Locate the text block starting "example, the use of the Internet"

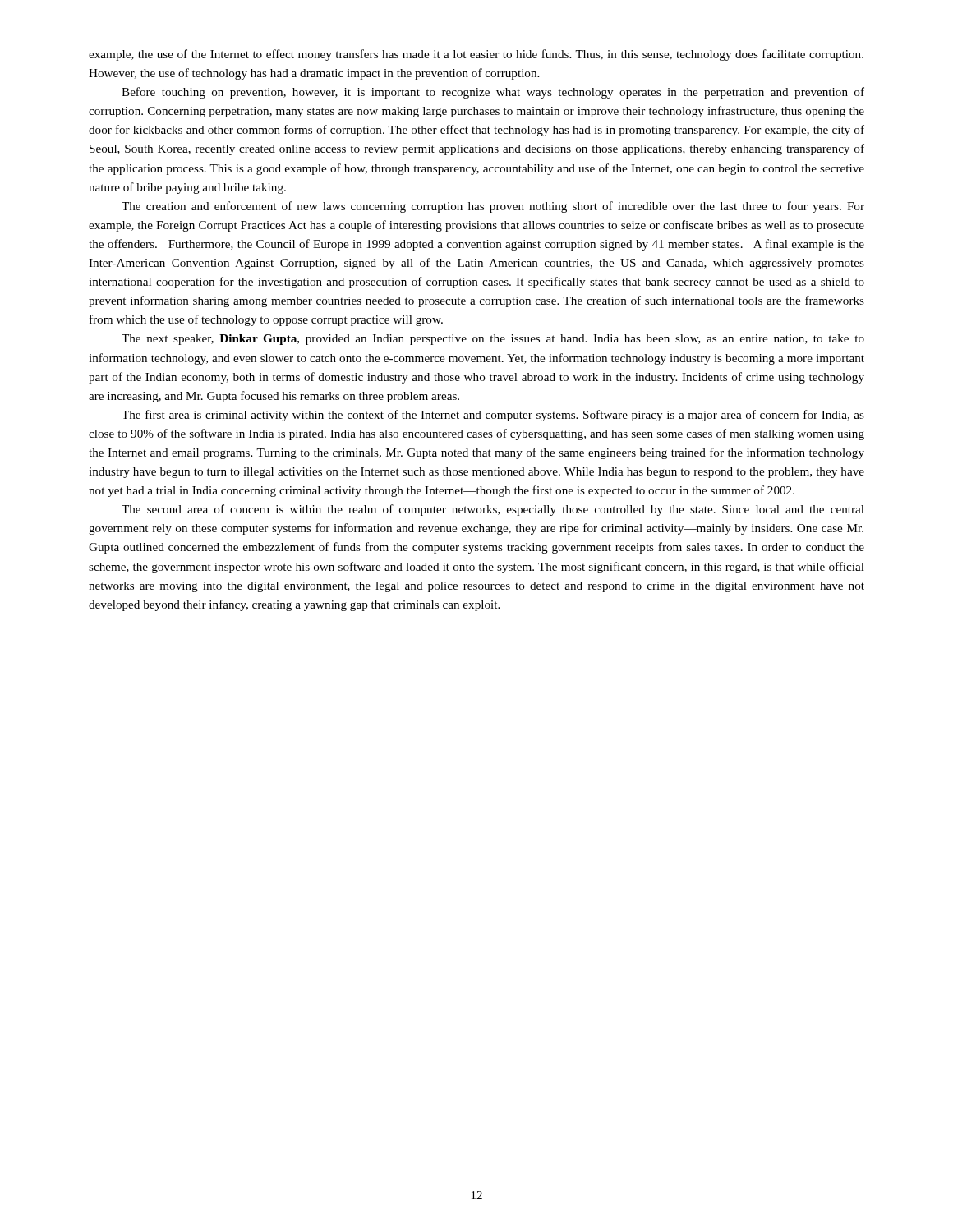[x=476, y=329]
